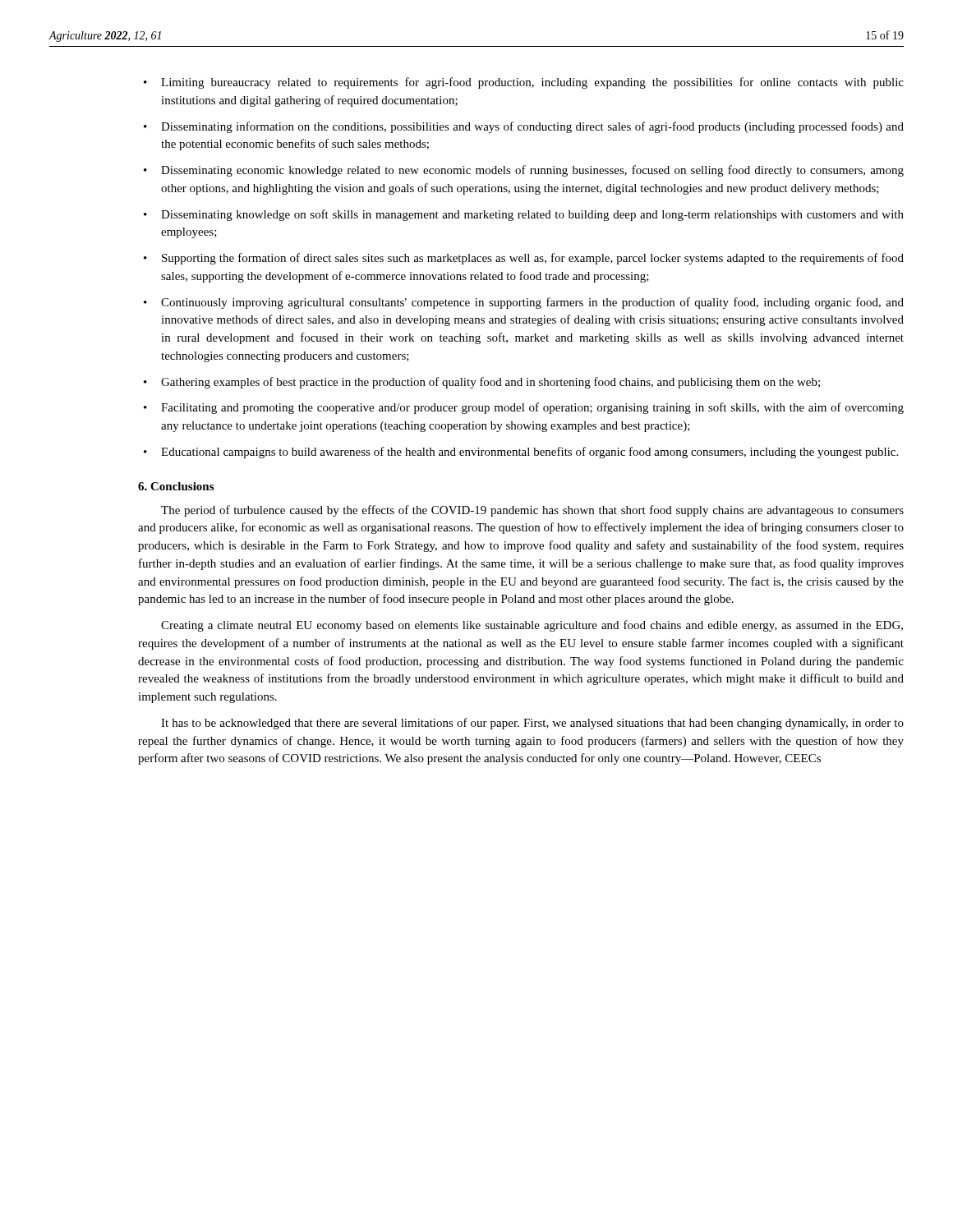The width and height of the screenshot is (953, 1232).
Task: Locate the list item containing "Gathering examples of best"
Action: tap(491, 381)
